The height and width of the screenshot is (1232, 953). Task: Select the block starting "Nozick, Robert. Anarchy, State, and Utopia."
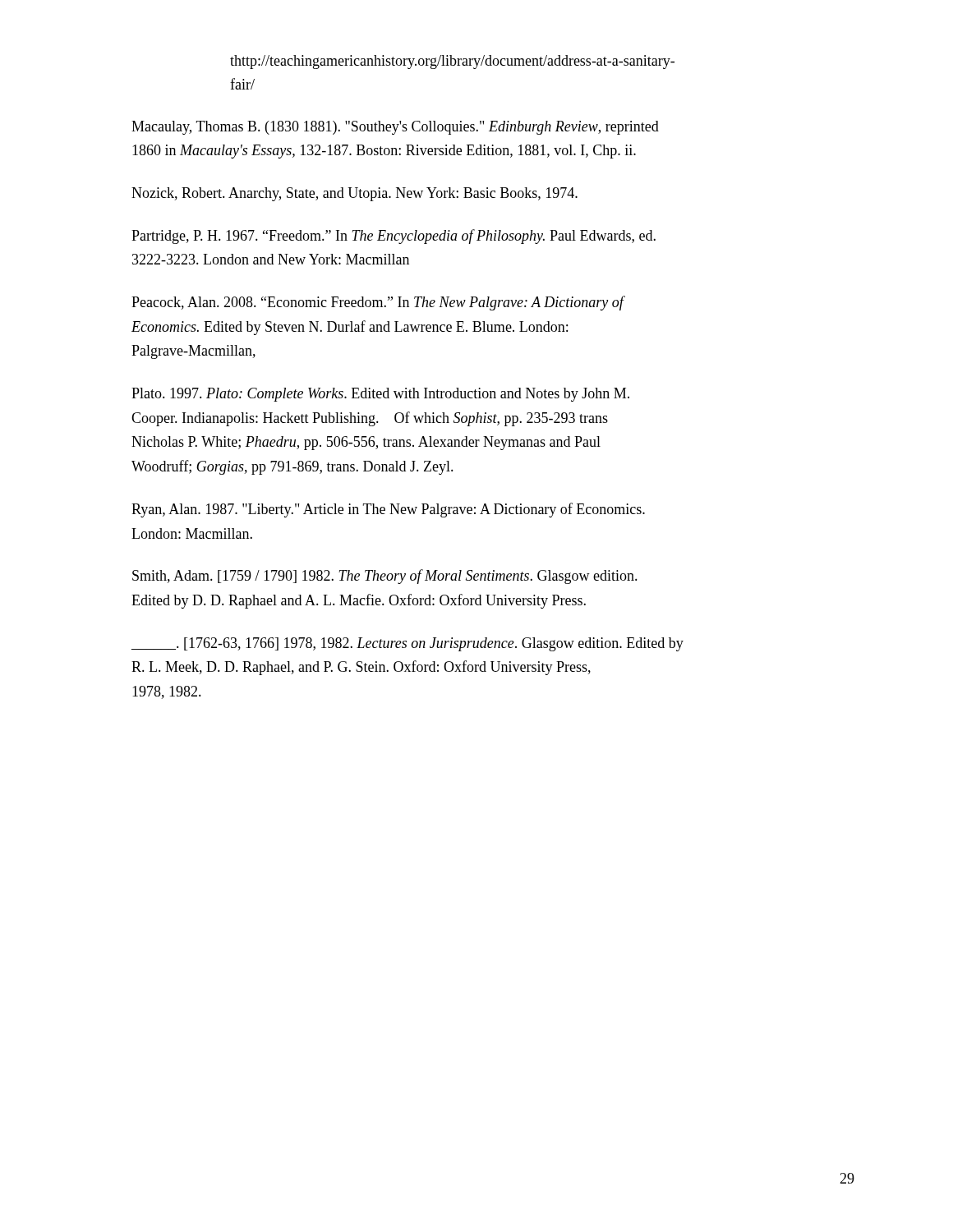tap(493, 194)
